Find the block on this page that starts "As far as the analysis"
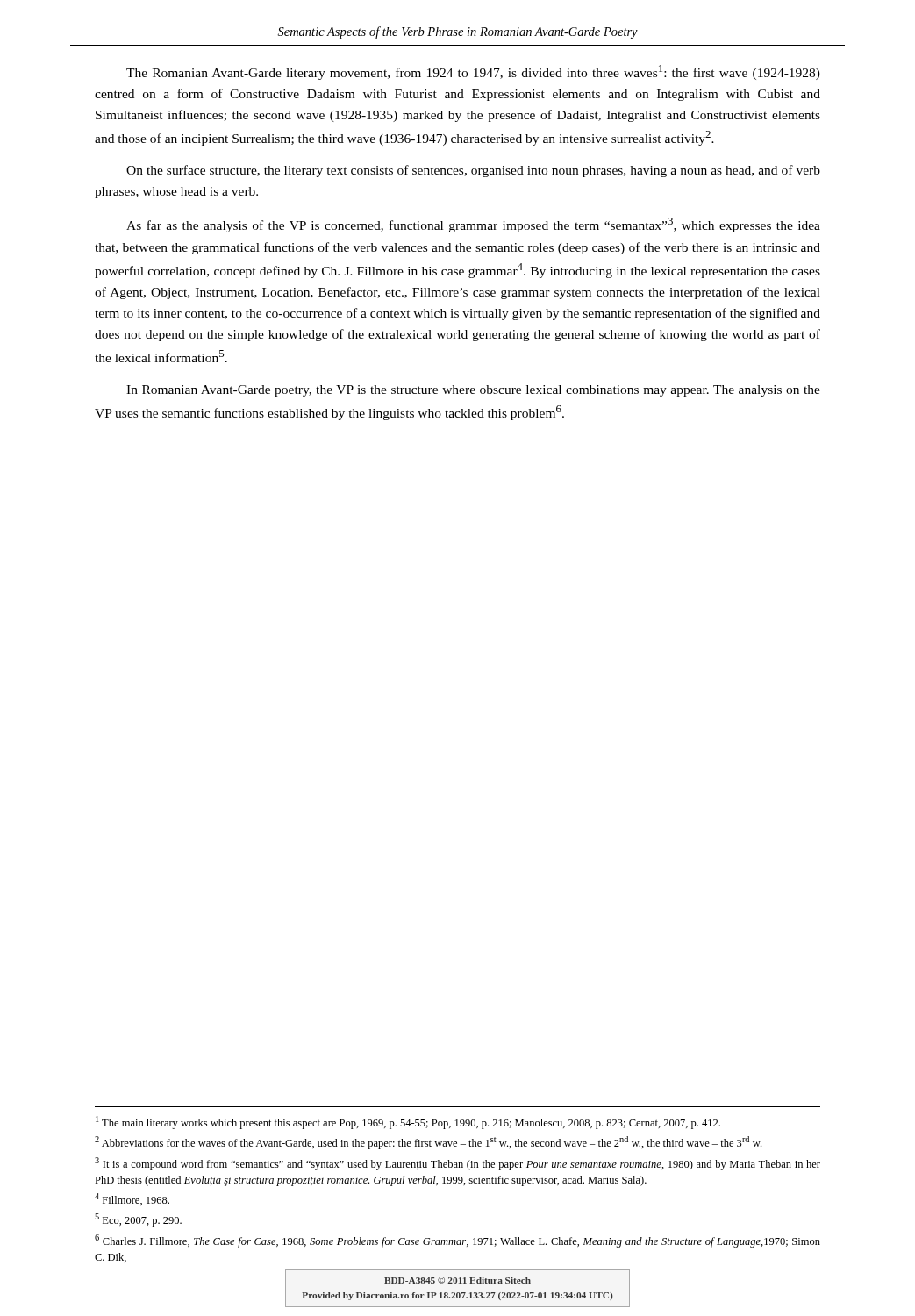Viewport: 915px width, 1316px height. click(458, 290)
